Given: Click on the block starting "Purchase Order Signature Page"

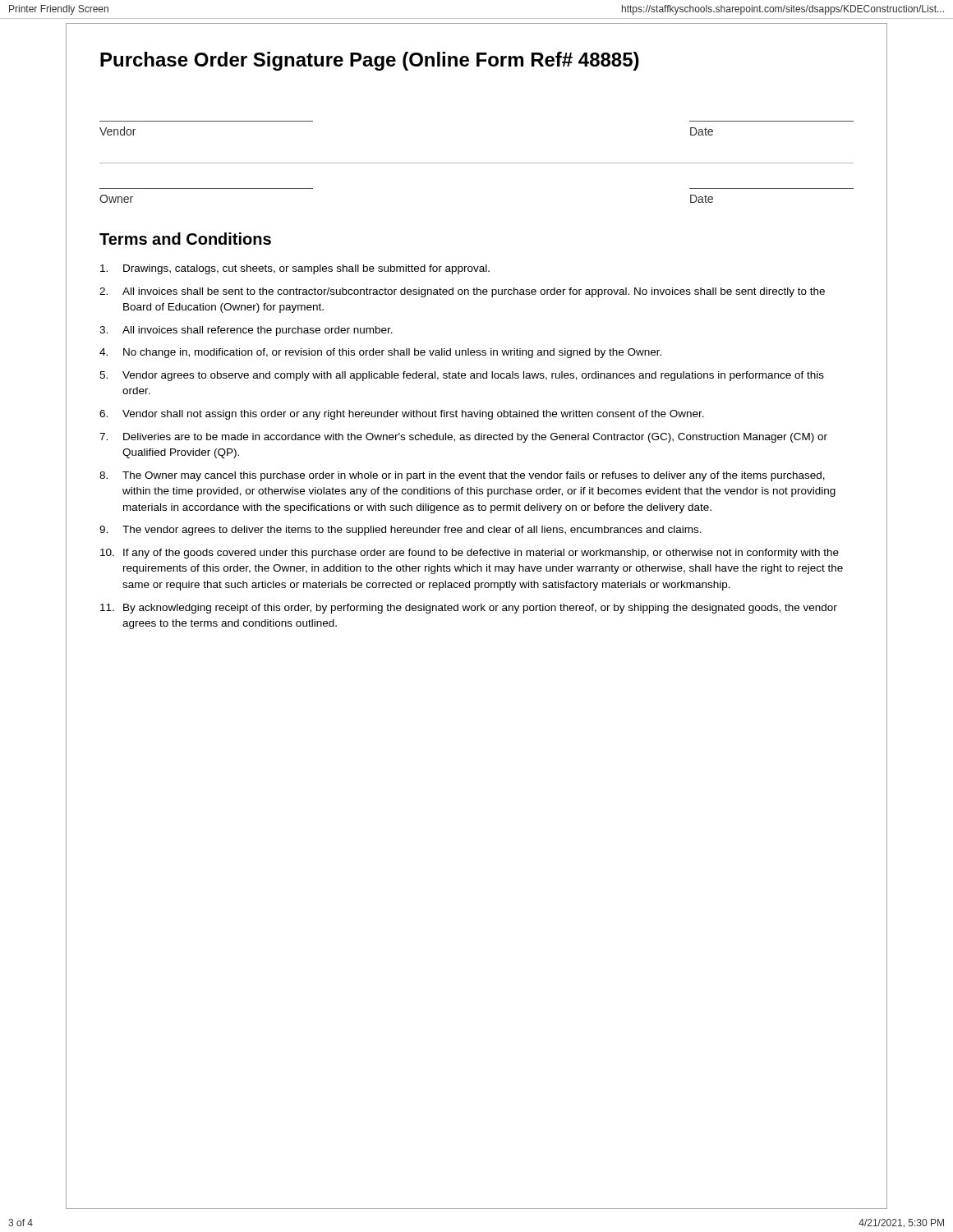Looking at the screenshot, I should pos(370,60).
